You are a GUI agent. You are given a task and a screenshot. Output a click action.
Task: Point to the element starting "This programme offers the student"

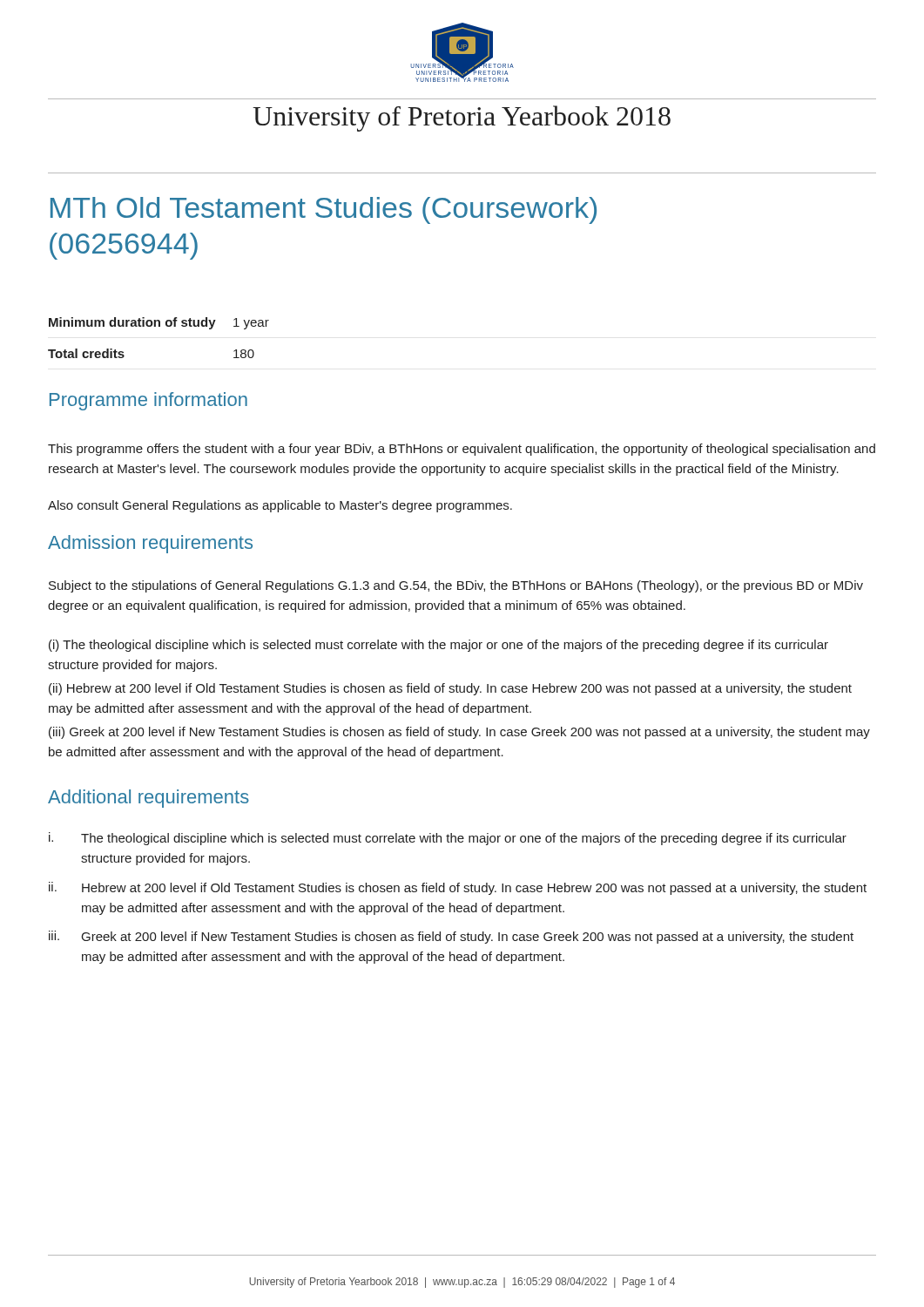coord(462,458)
